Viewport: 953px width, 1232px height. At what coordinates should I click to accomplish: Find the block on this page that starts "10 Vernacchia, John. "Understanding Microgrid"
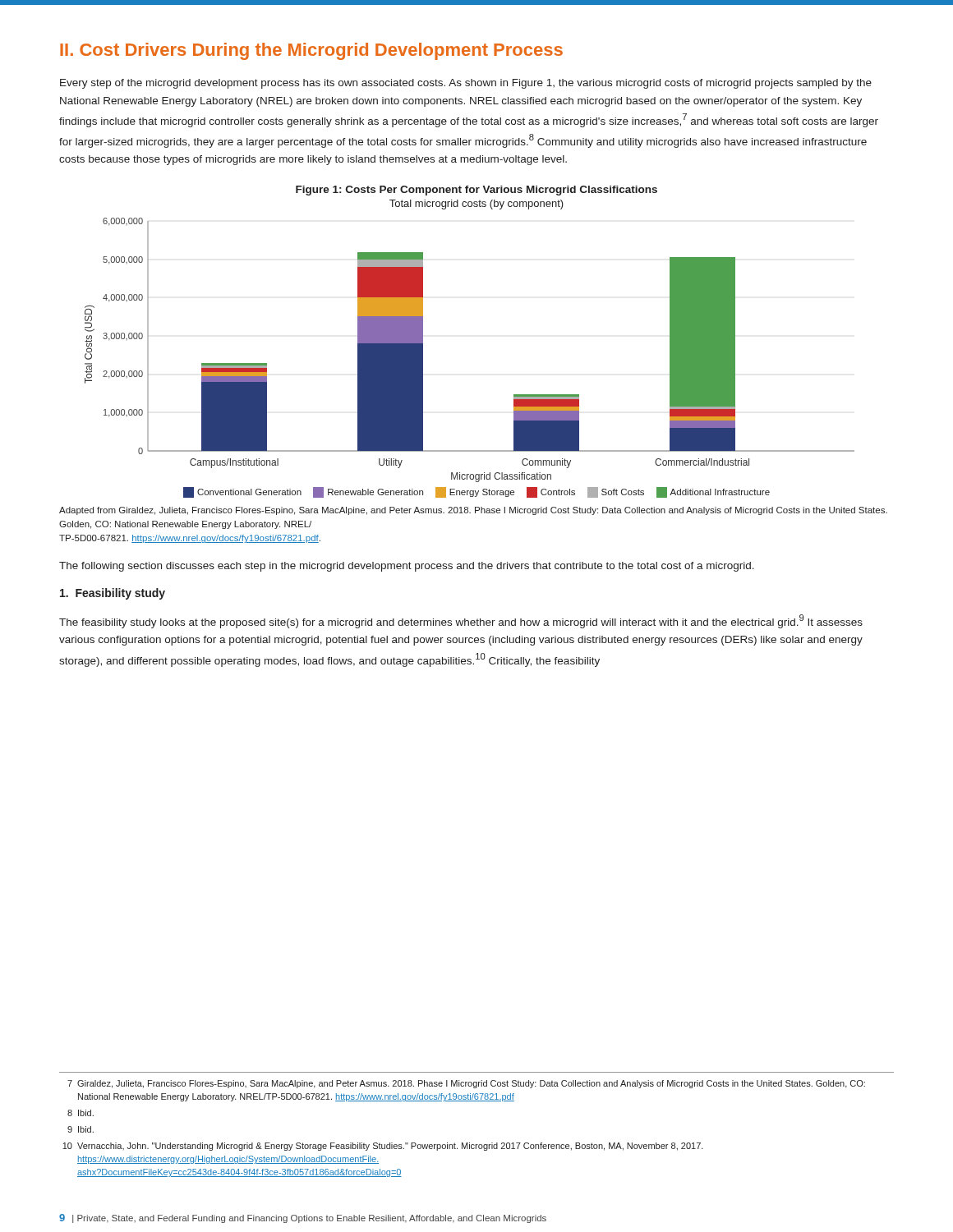pos(476,1160)
